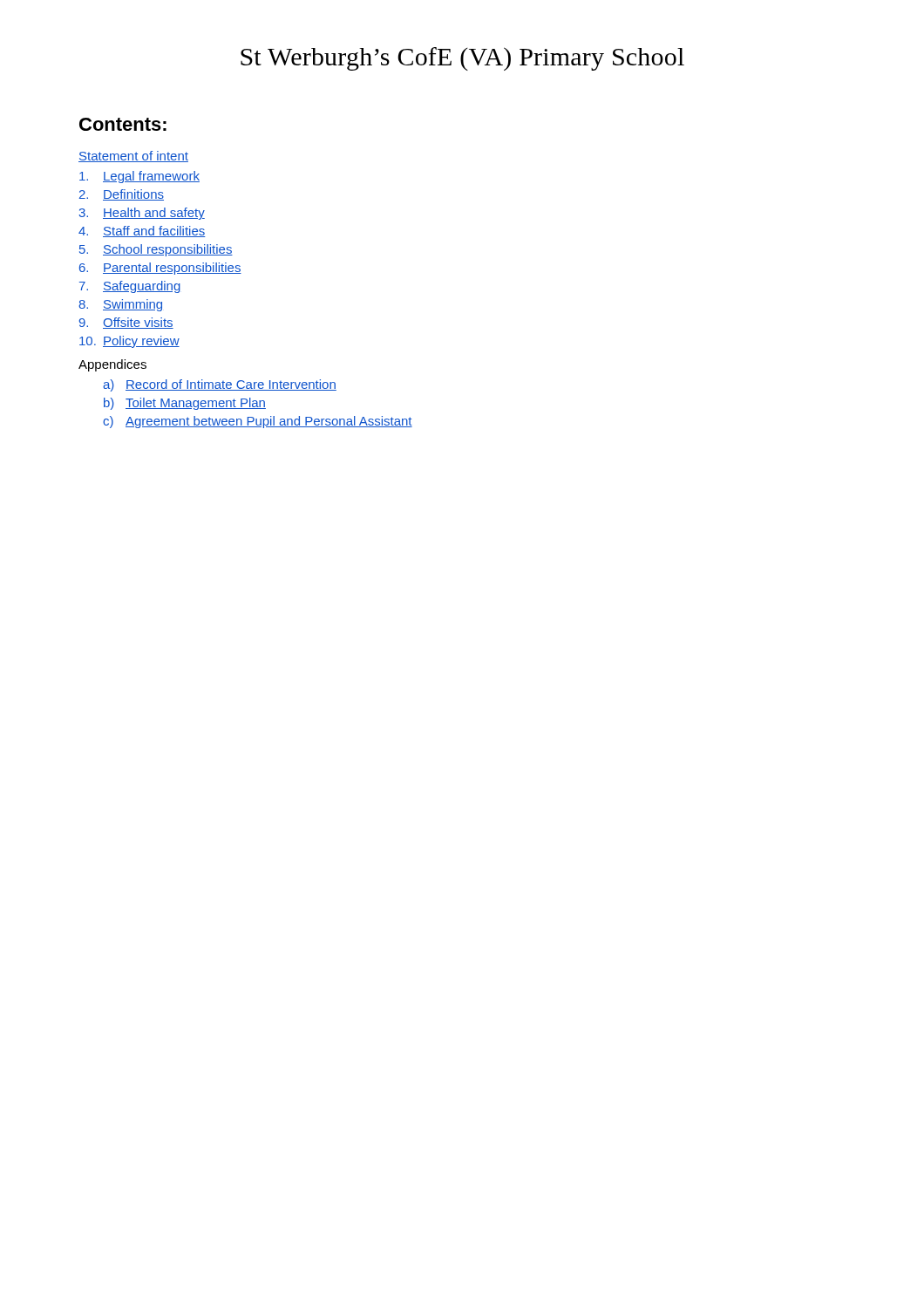Click on the passage starting "7. Safeguarding"
Viewport: 924px width, 1308px height.
(x=130, y=286)
